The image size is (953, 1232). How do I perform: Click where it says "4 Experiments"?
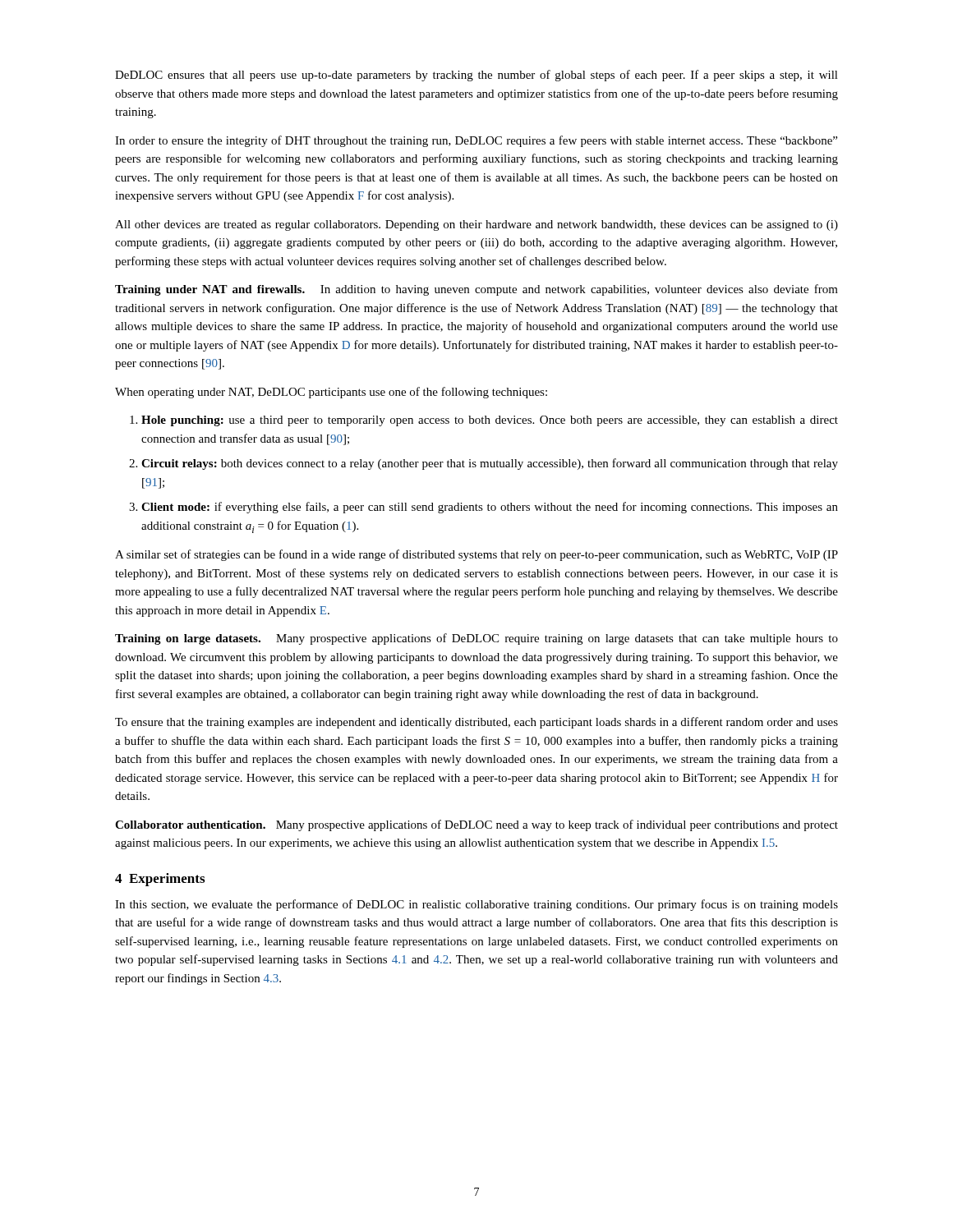160,878
